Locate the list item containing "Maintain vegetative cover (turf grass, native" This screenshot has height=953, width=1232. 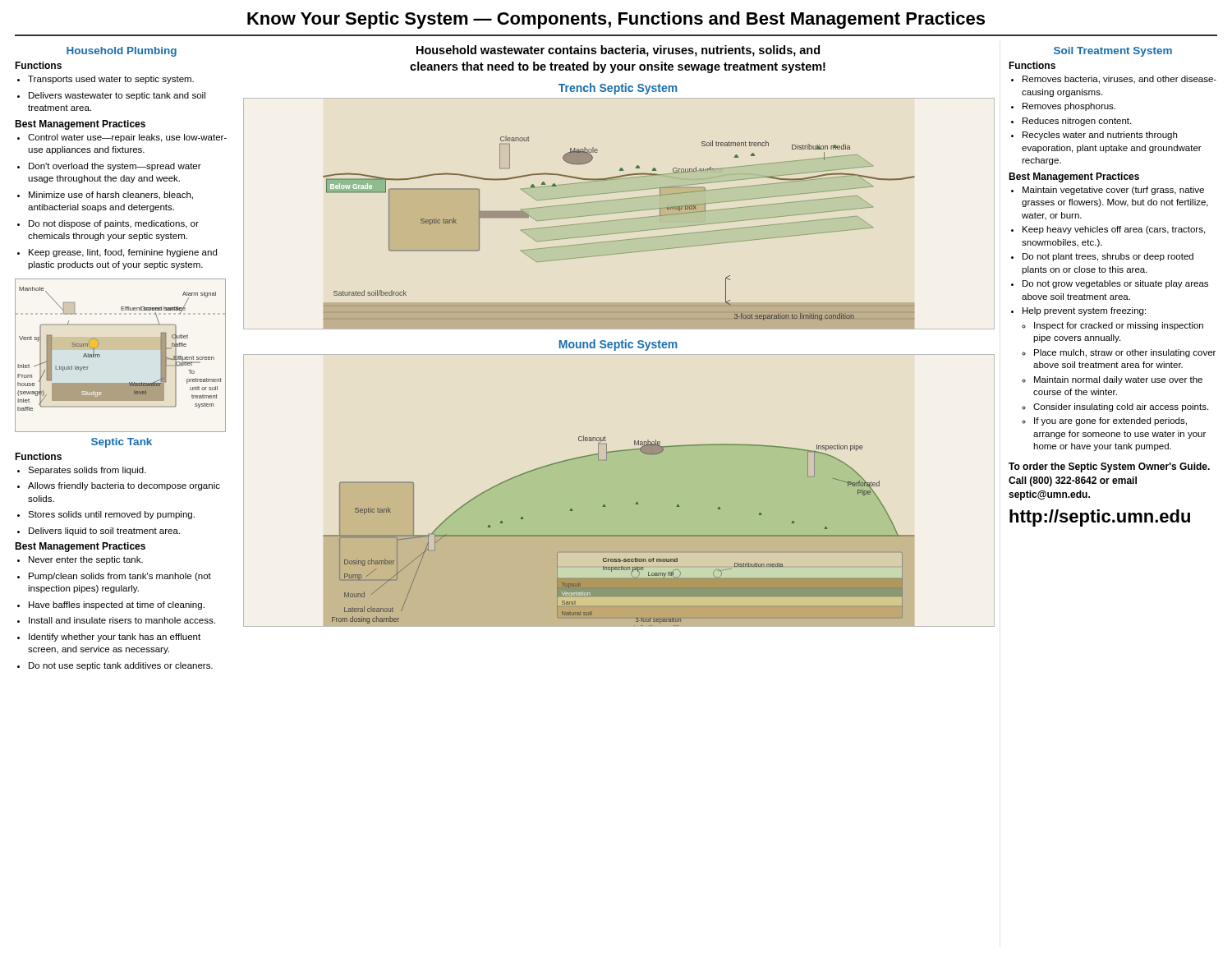click(1119, 203)
